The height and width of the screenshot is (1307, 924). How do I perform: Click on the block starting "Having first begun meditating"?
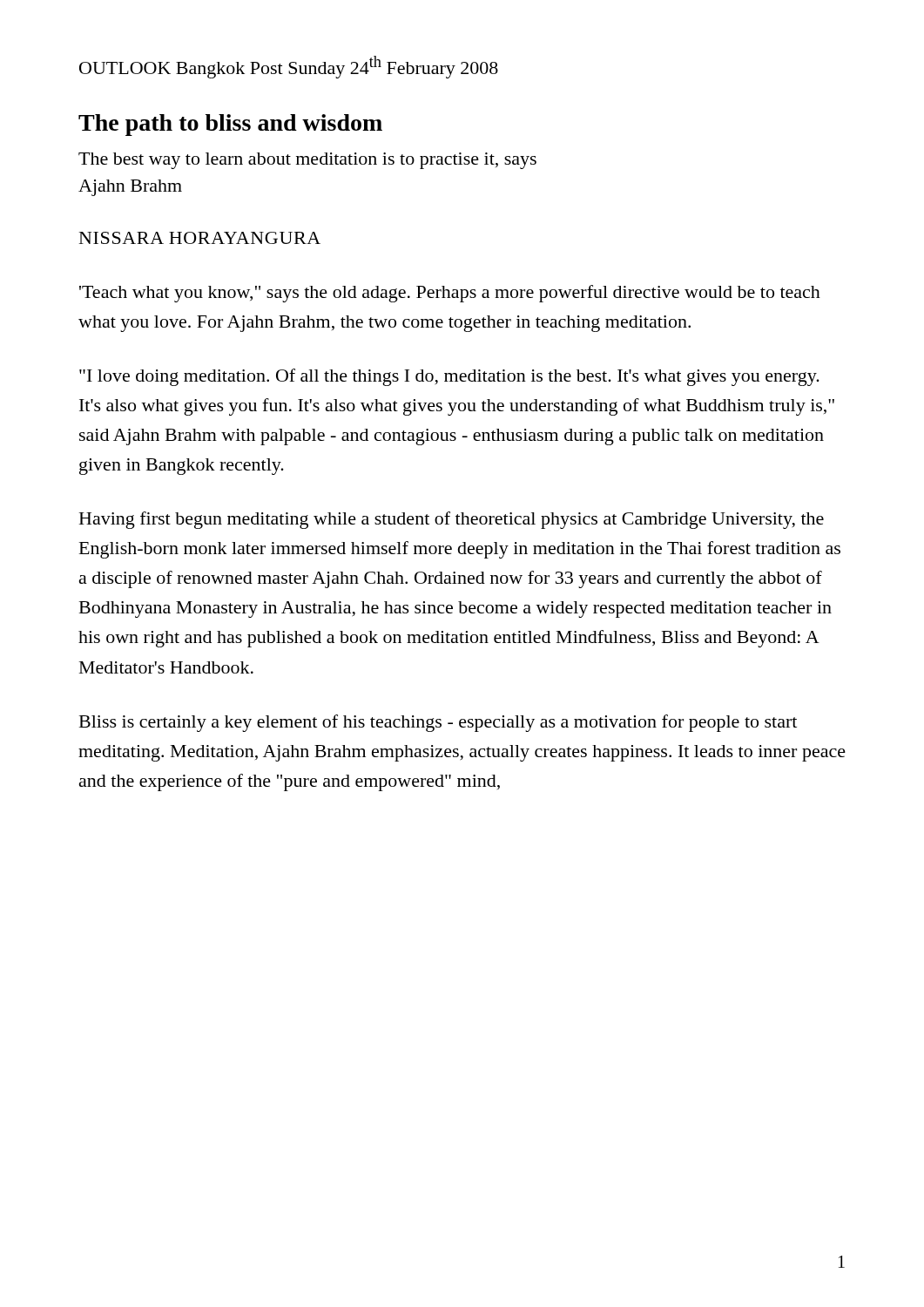pyautogui.click(x=460, y=592)
